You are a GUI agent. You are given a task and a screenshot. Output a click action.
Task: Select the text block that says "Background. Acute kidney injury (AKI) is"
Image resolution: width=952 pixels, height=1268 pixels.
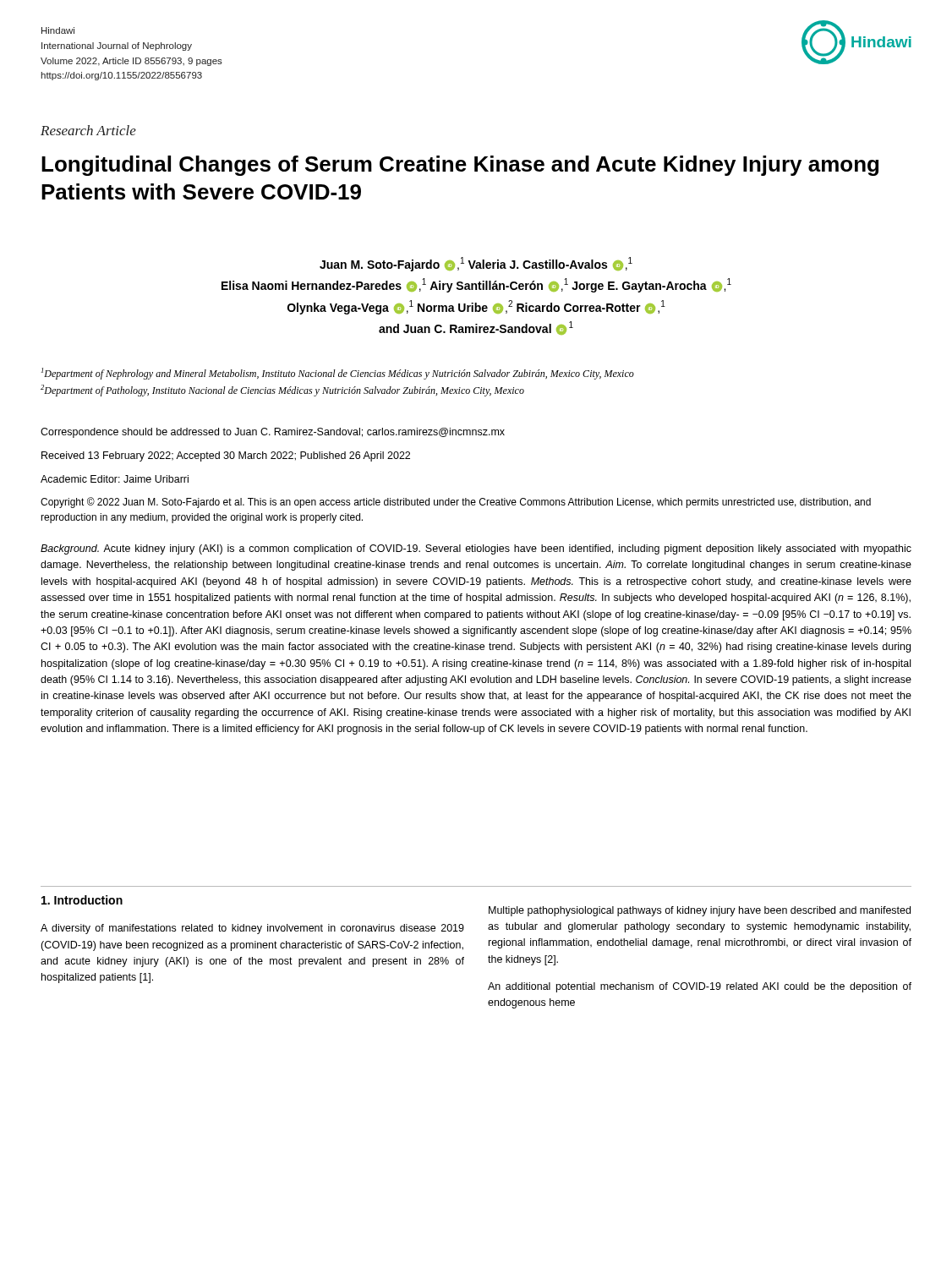click(x=476, y=639)
